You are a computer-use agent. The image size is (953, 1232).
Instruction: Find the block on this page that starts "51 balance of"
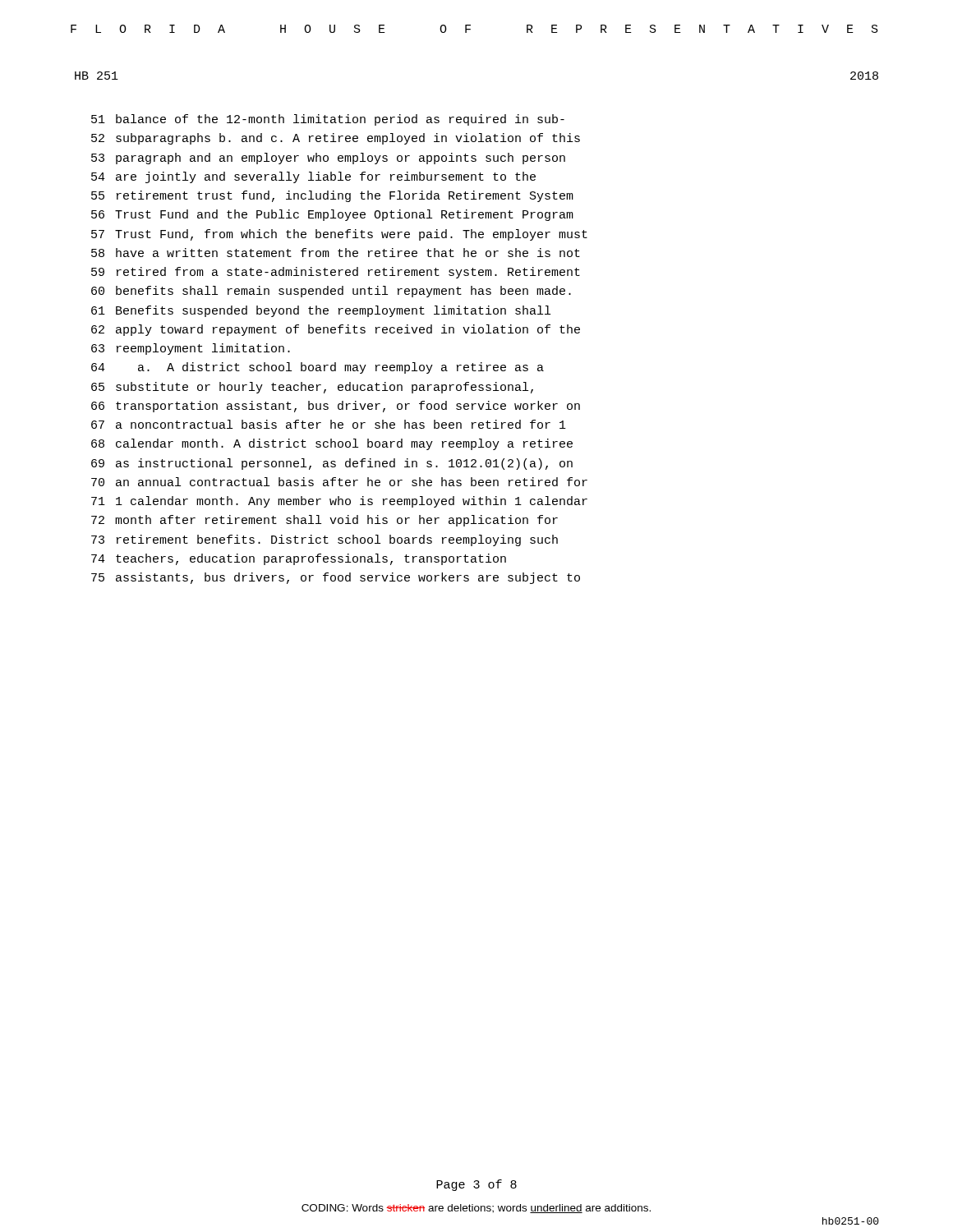pyautogui.click(x=328, y=120)
